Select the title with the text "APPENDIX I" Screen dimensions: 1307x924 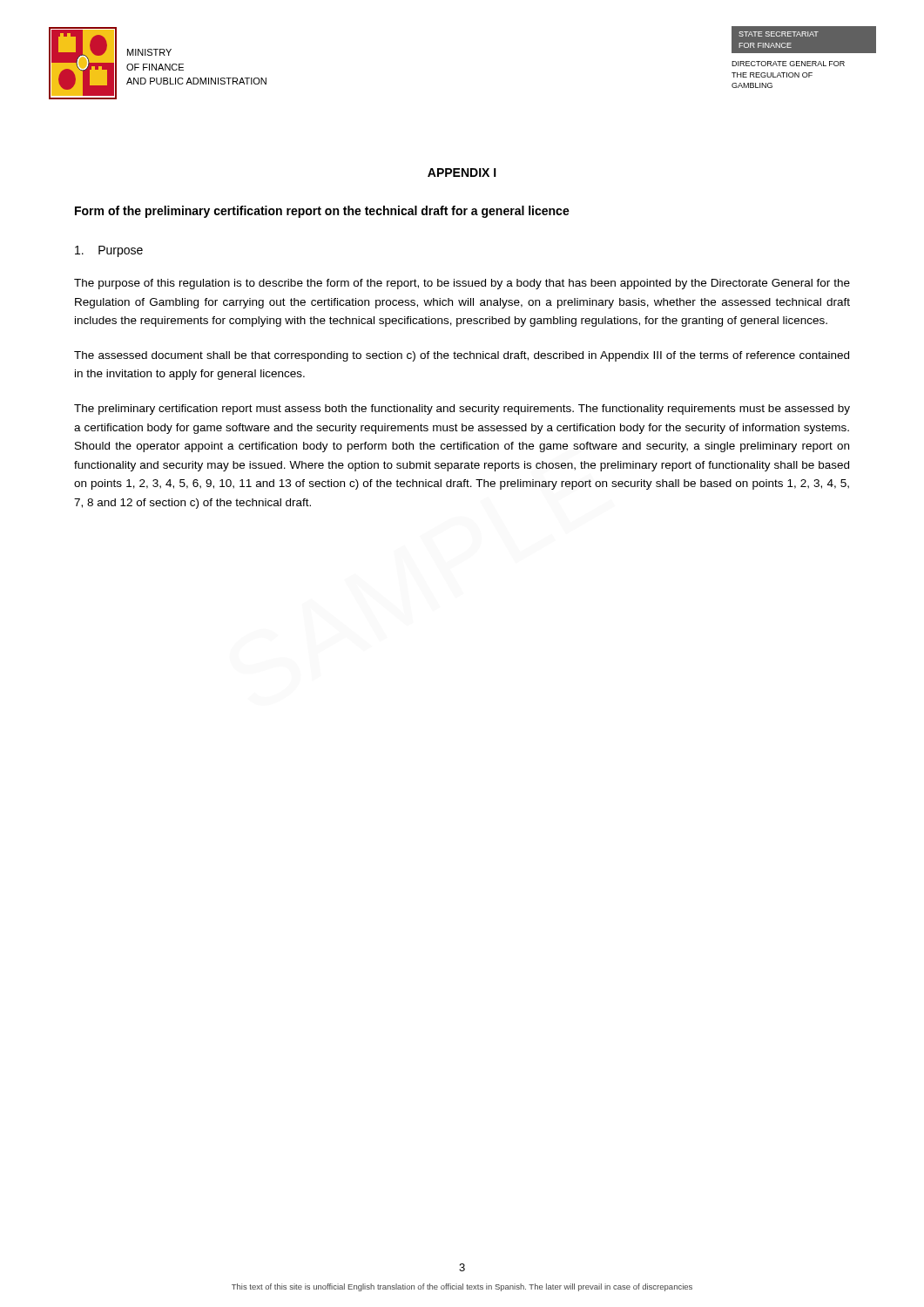[462, 173]
